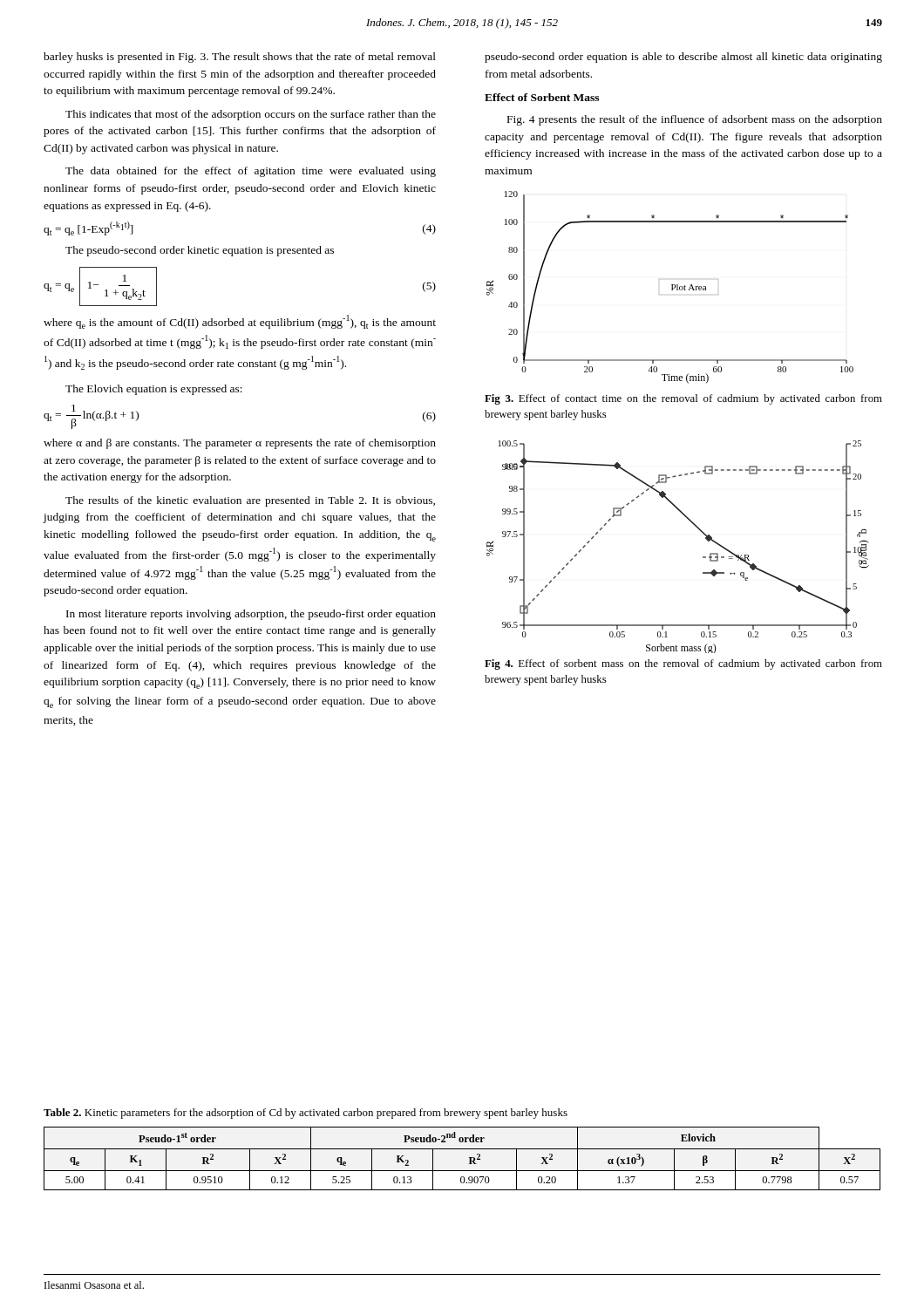
Task: Select the region starting "Table 2. Kinetic"
Action: point(306,1112)
